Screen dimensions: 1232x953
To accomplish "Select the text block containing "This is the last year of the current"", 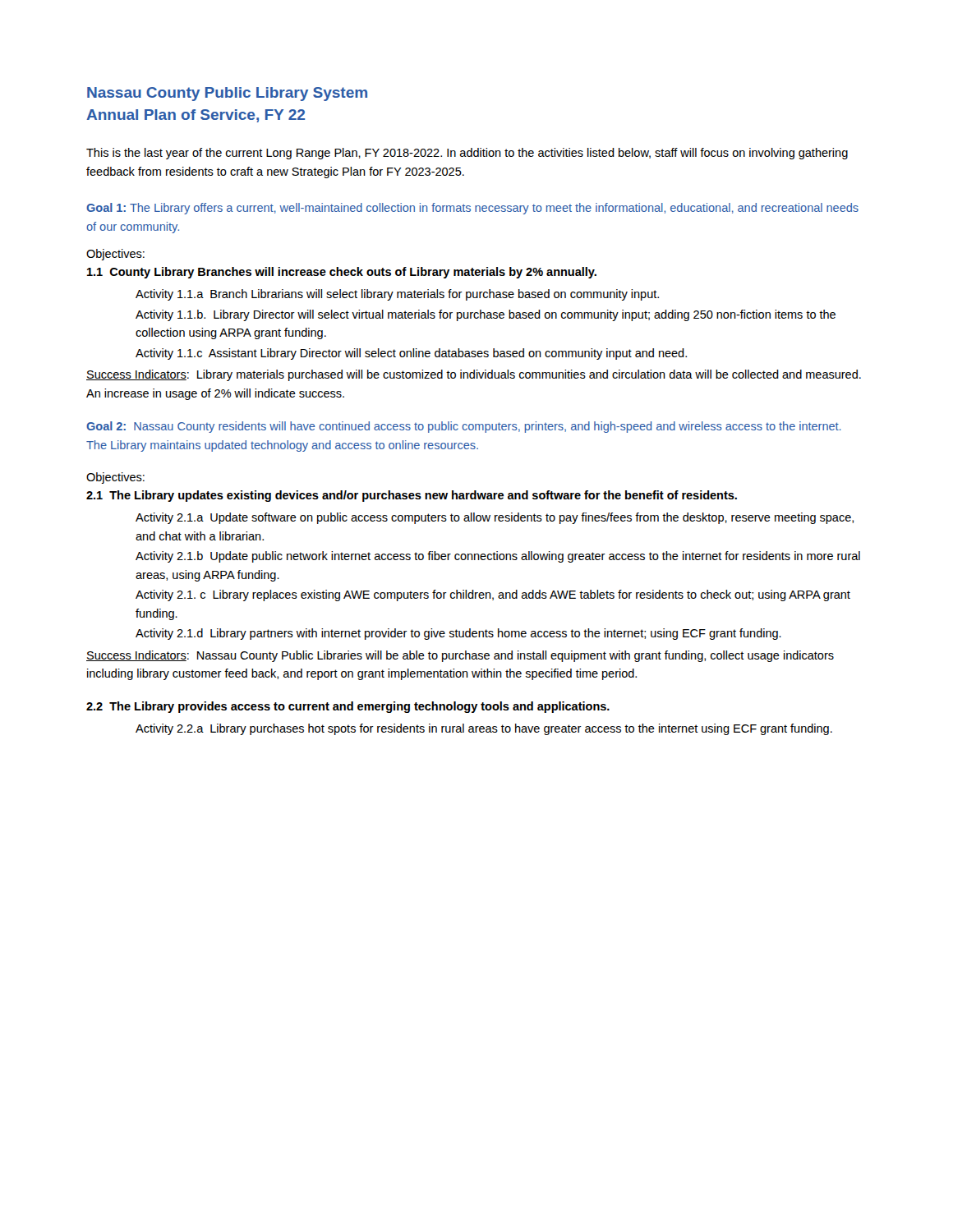I will click(467, 162).
